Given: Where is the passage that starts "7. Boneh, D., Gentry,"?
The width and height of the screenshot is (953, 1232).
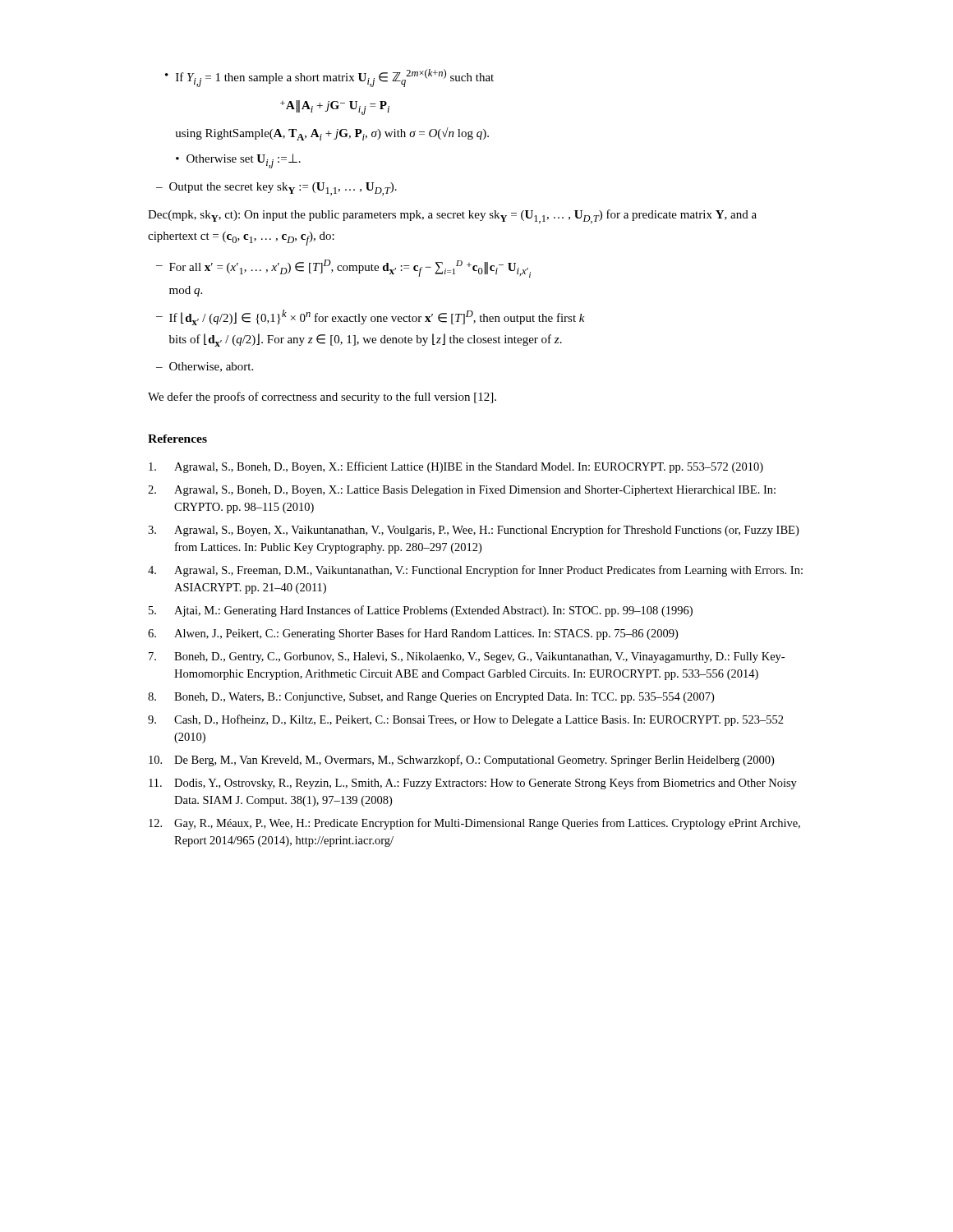Looking at the screenshot, I should [x=476, y=665].
